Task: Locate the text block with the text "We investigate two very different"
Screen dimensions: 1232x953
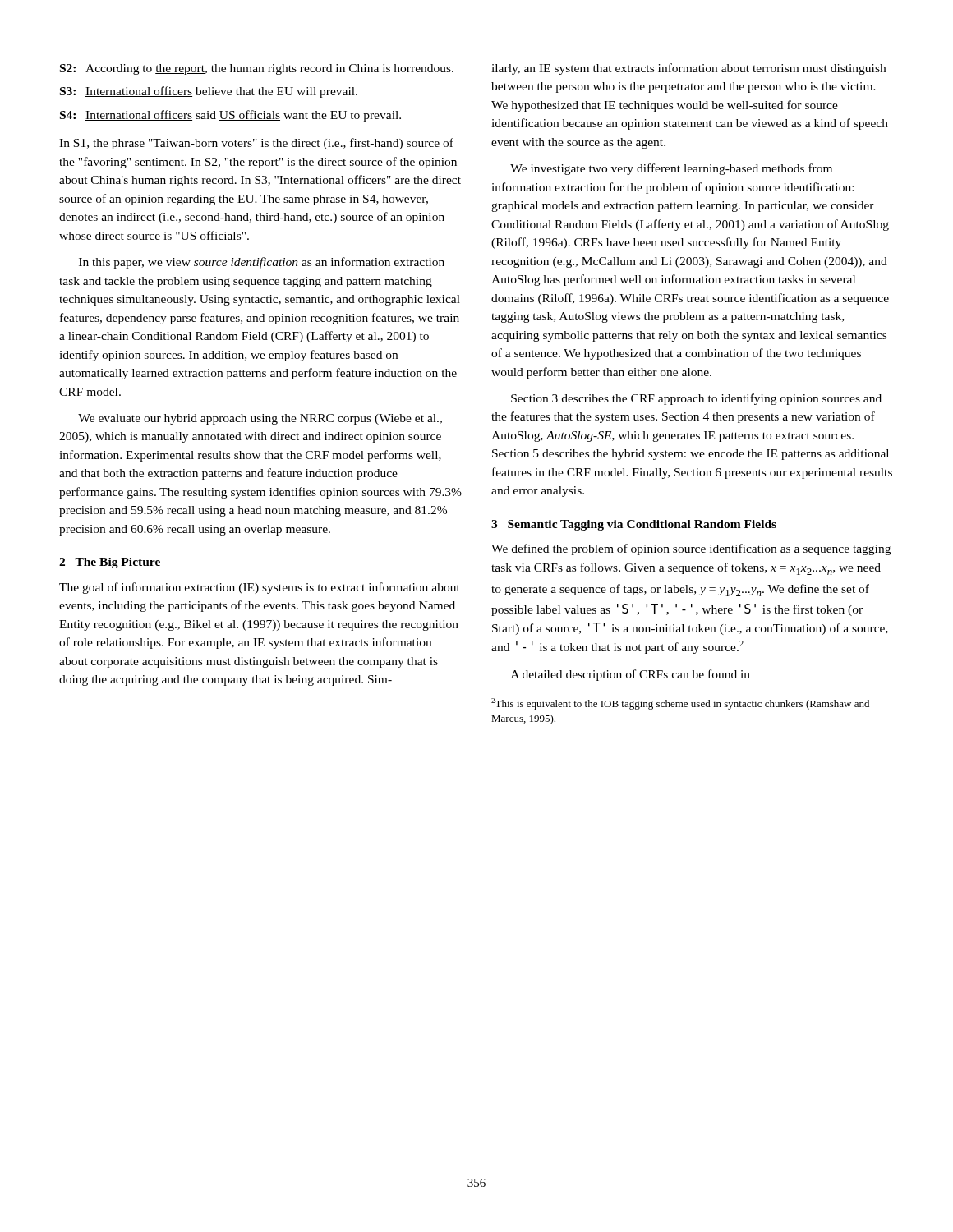Action: click(x=693, y=270)
